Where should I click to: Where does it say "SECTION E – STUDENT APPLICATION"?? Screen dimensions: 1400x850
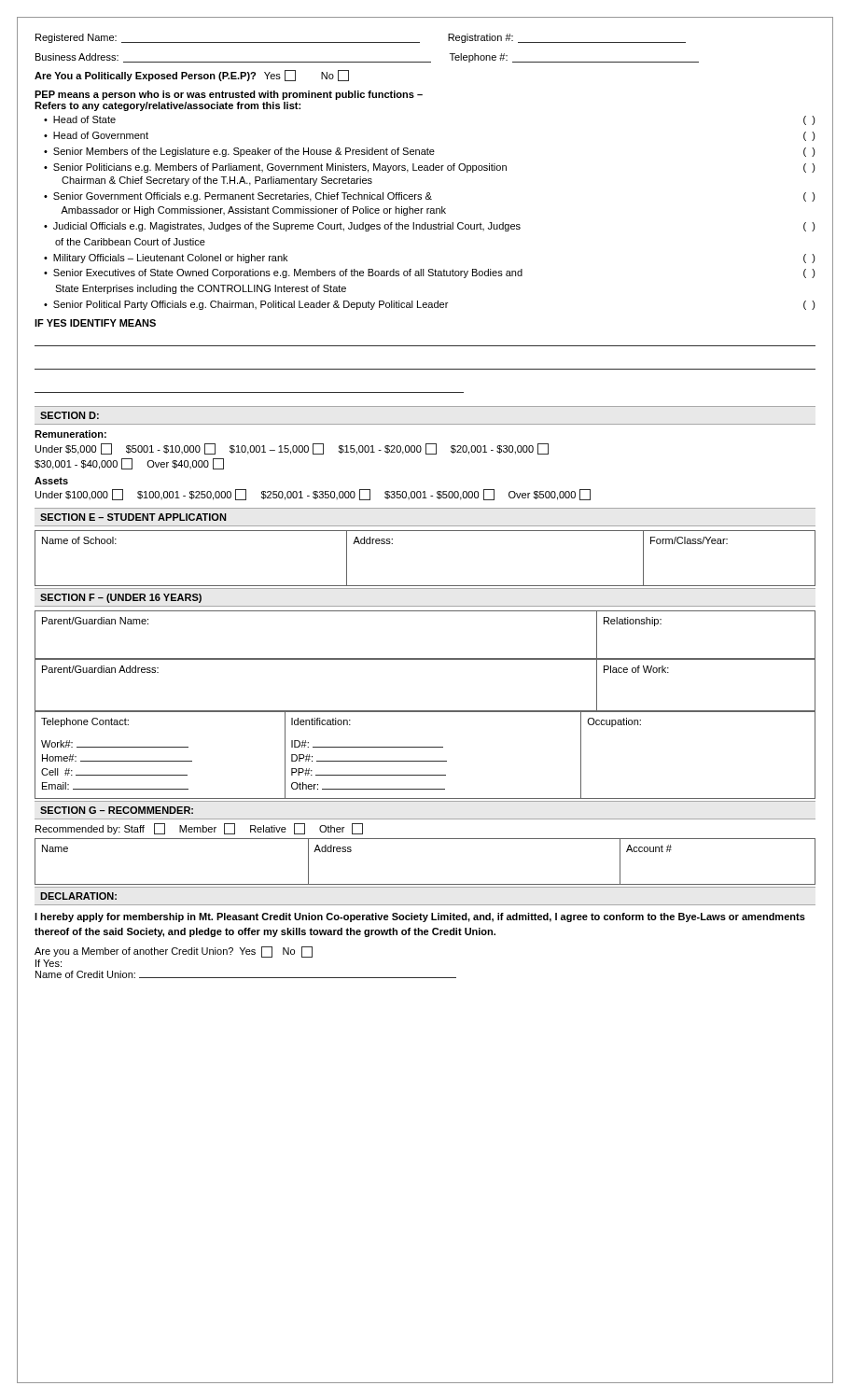133,517
